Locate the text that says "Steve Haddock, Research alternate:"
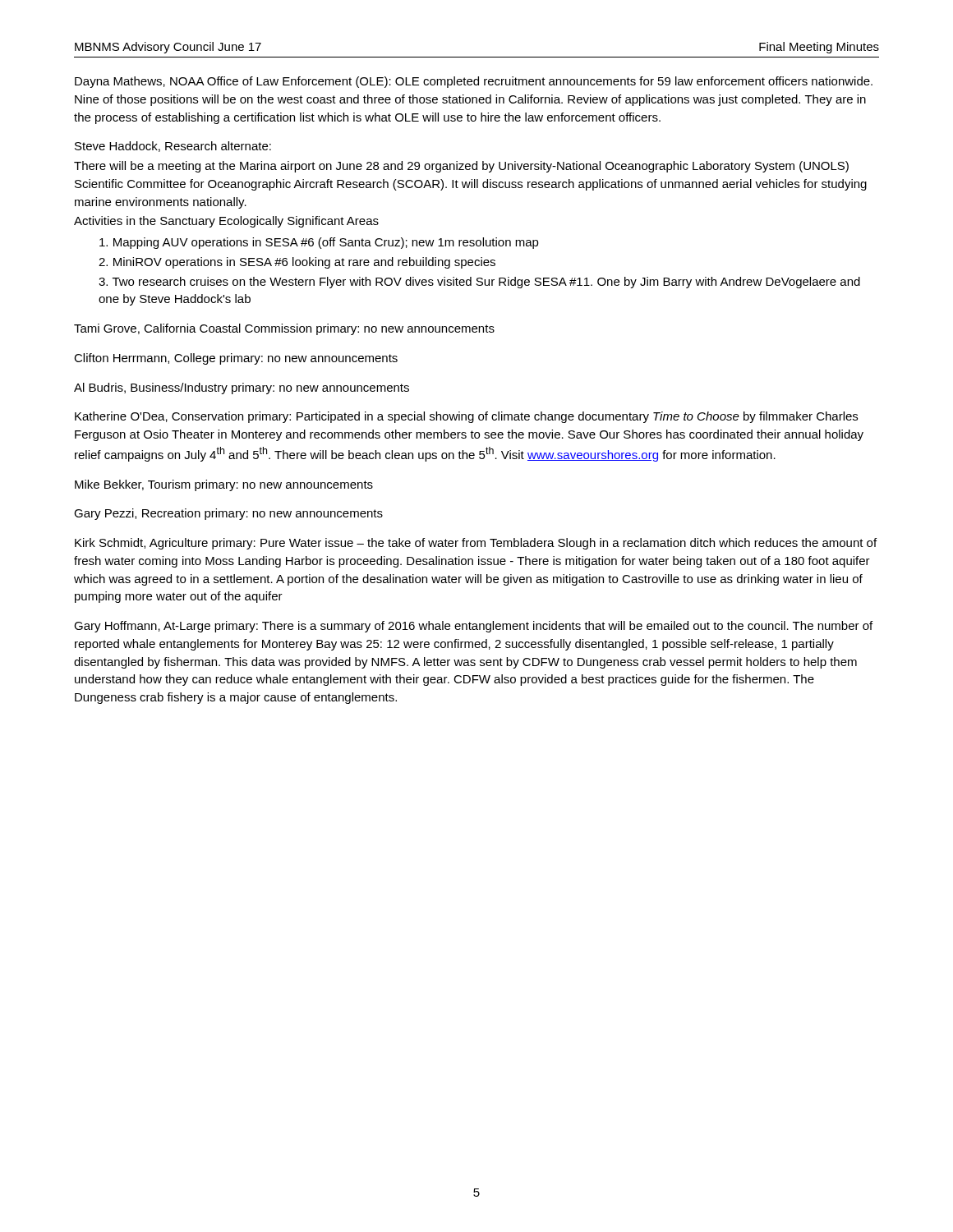The height and width of the screenshot is (1232, 953). coord(173,146)
